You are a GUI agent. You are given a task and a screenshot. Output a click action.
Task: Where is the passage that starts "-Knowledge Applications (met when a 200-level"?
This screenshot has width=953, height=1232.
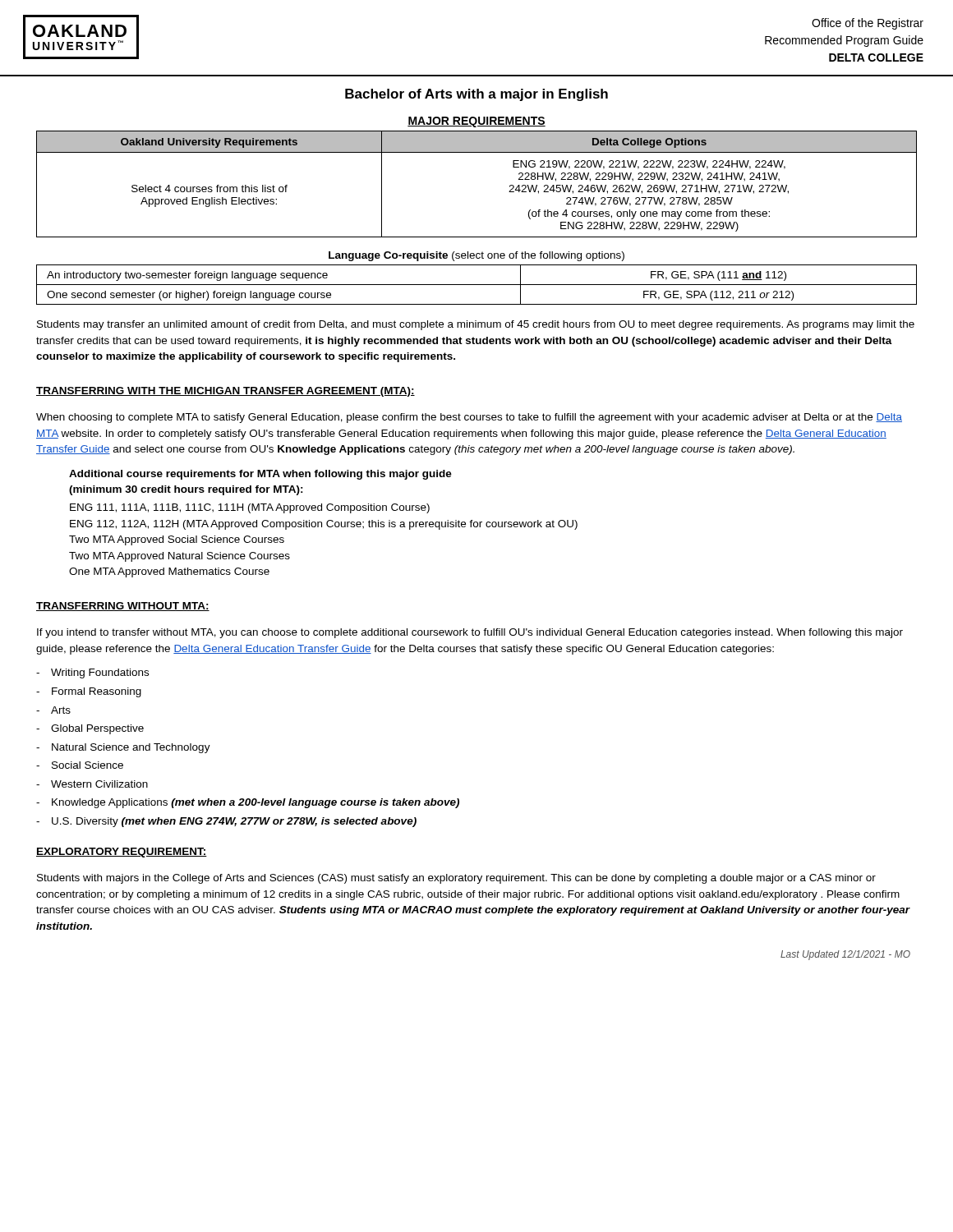click(248, 803)
